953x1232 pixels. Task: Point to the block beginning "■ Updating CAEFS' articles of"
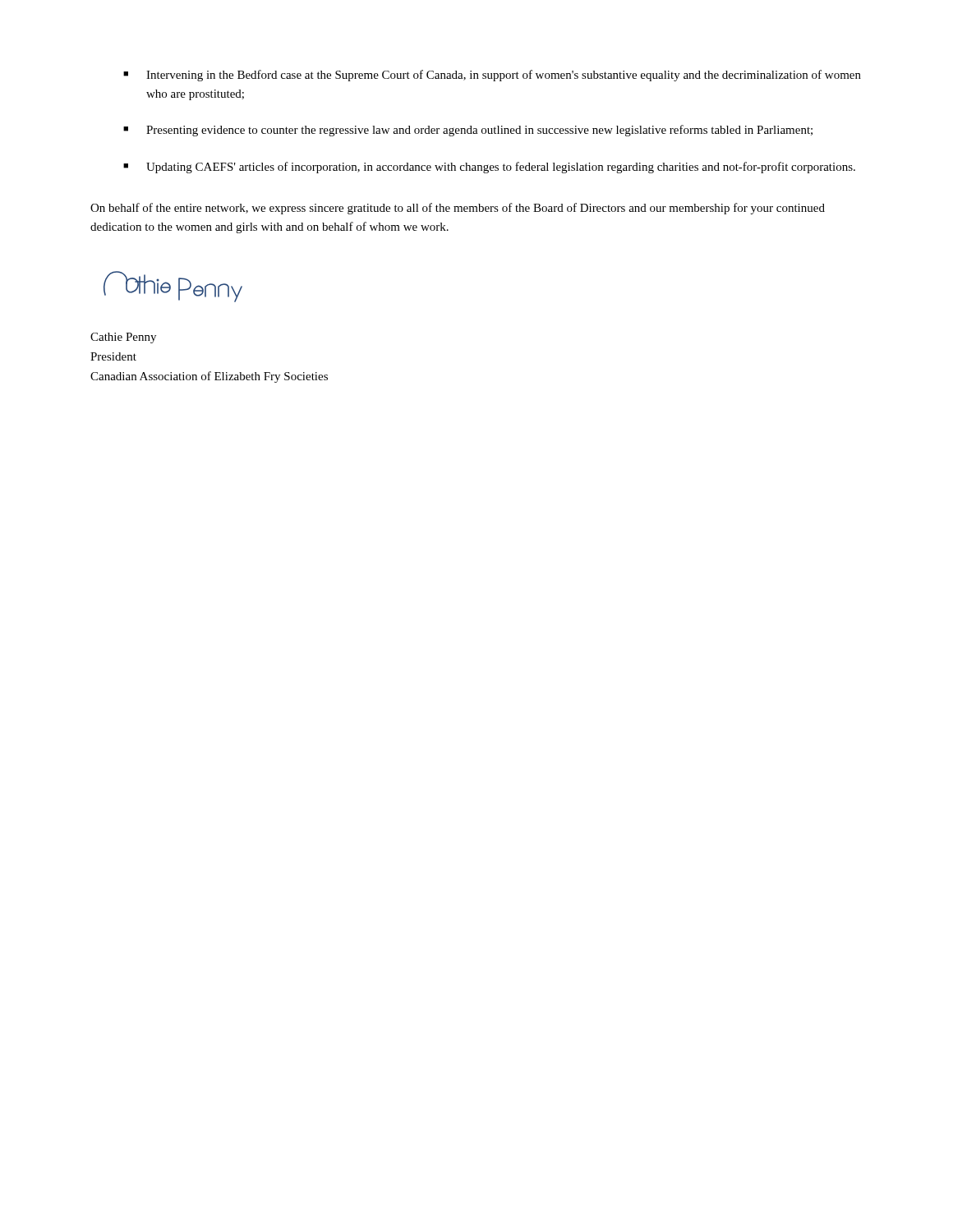(490, 167)
